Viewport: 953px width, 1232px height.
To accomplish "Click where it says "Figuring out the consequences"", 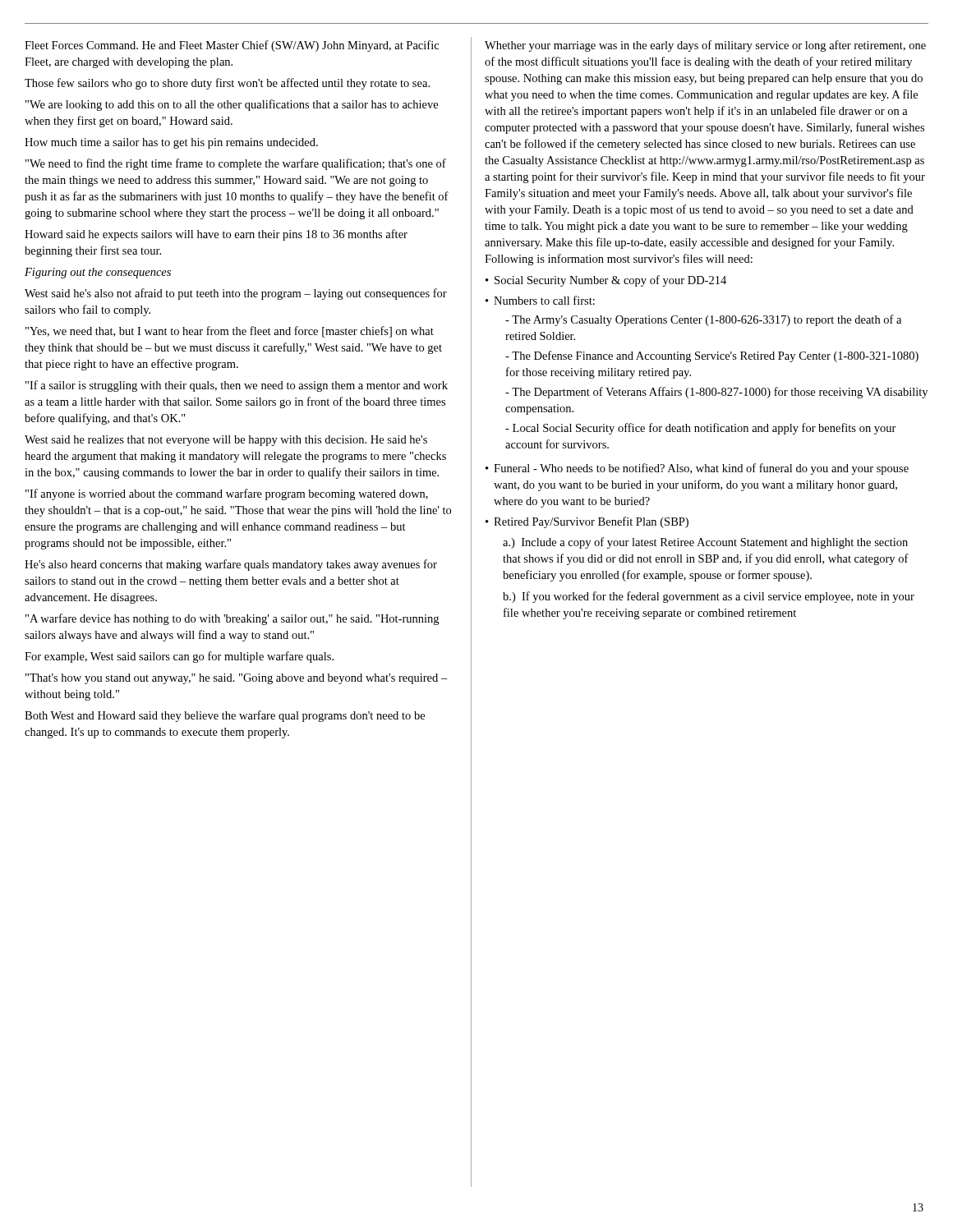I will click(98, 272).
